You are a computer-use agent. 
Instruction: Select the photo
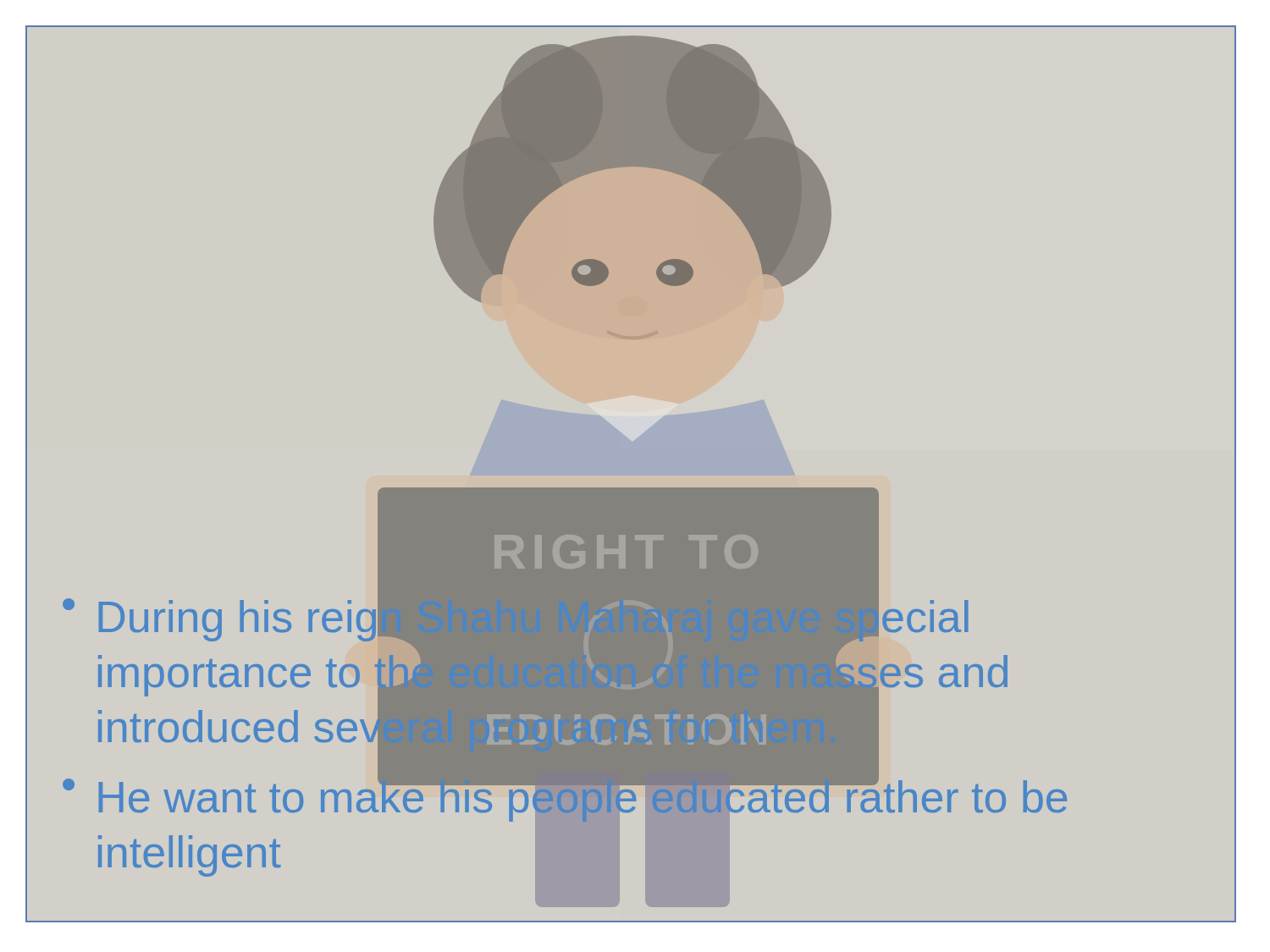click(631, 474)
